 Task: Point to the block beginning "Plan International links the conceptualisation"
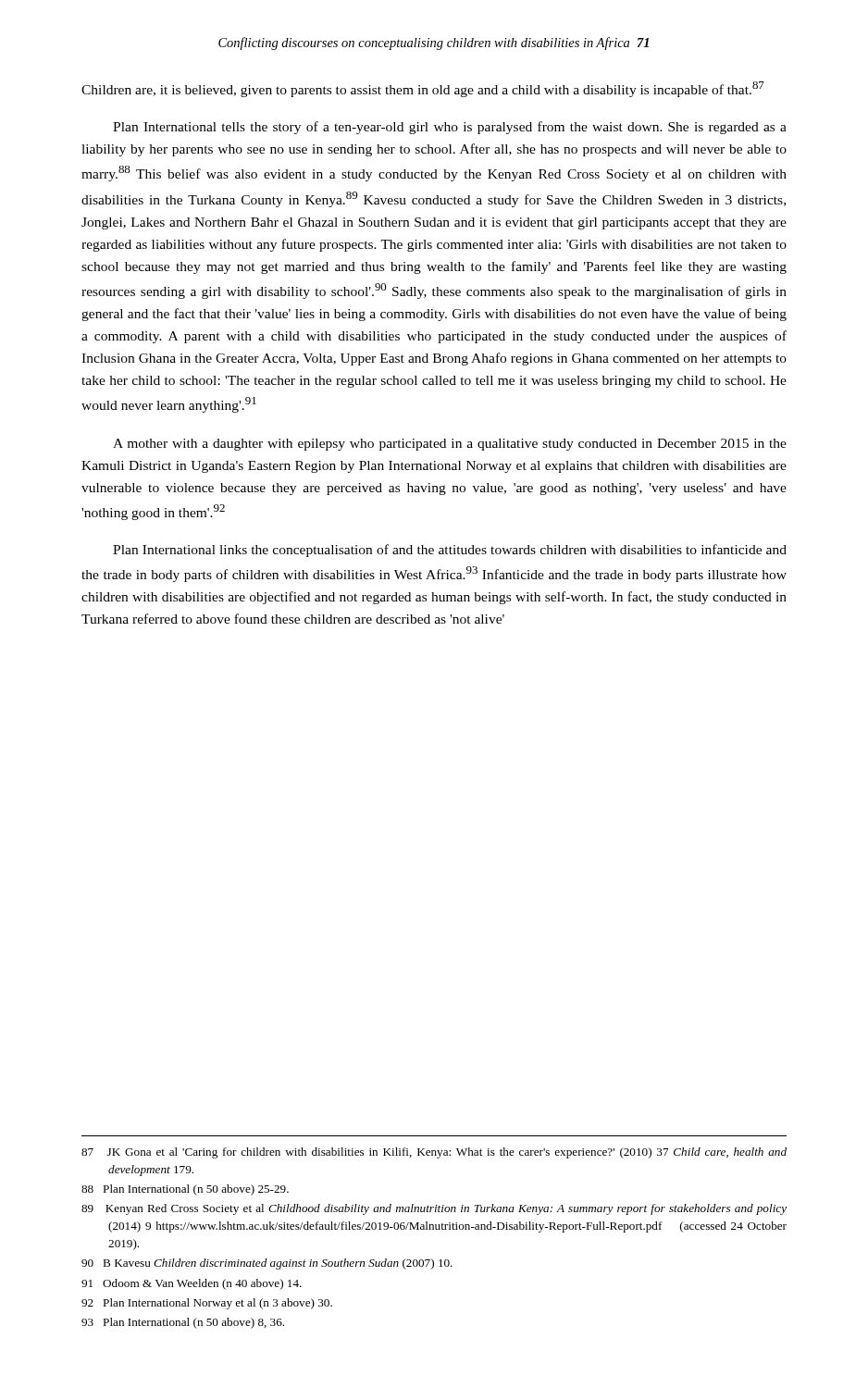click(x=434, y=584)
